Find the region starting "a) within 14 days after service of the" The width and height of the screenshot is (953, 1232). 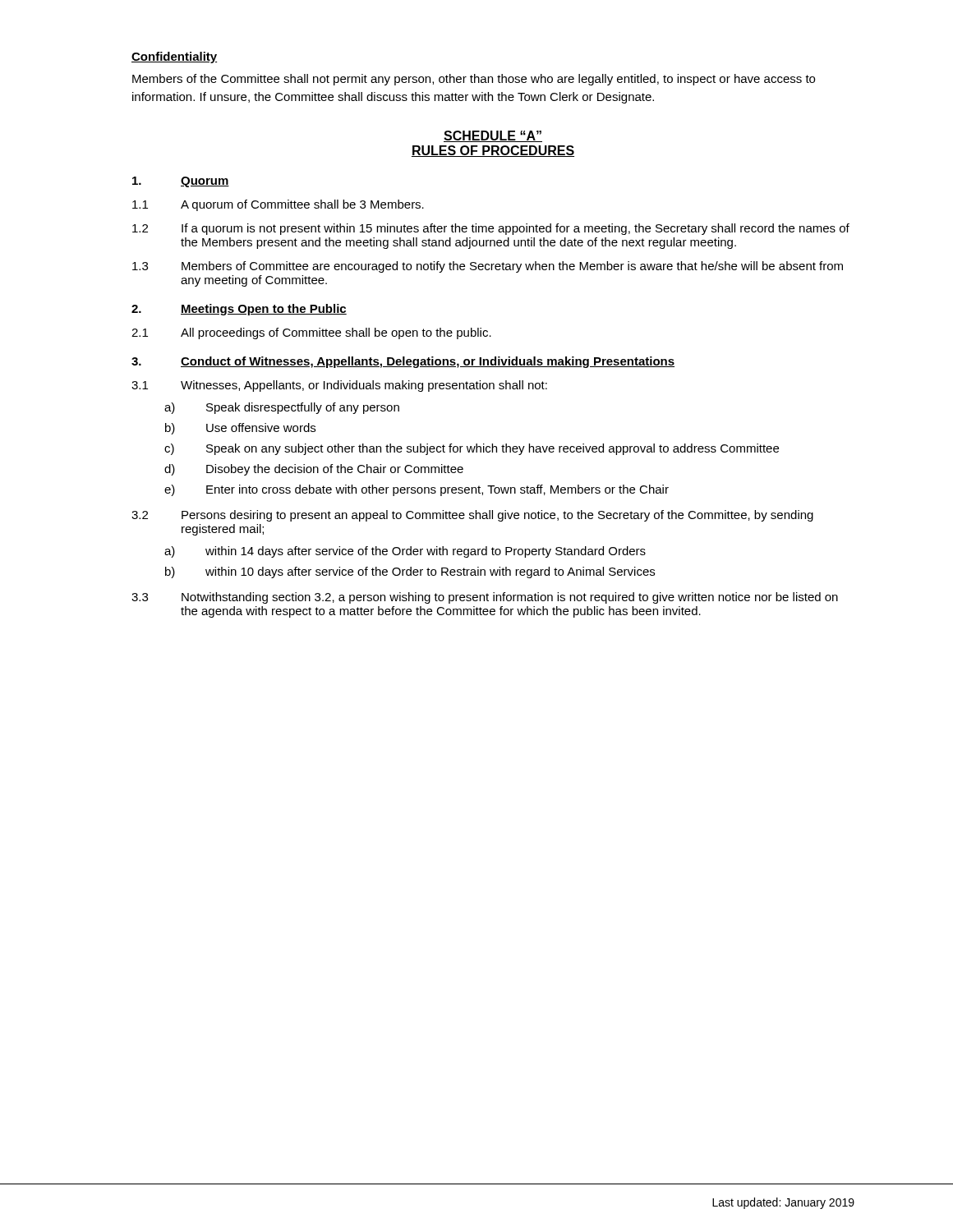tap(509, 550)
